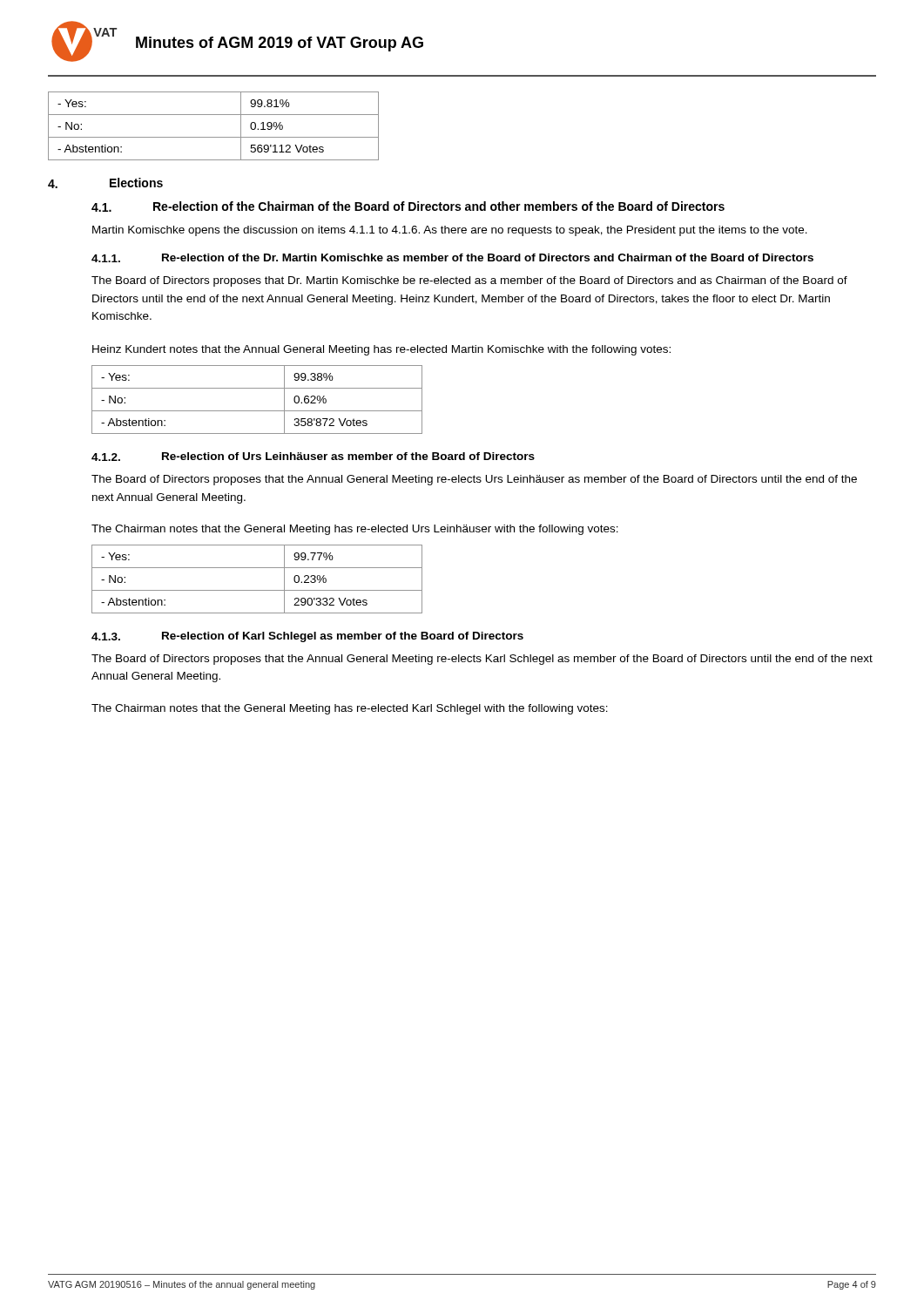Image resolution: width=924 pixels, height=1307 pixels.
Task: Click the section header that begins "4.1.2. Re-election of Urs"
Action: pyautogui.click(x=484, y=457)
